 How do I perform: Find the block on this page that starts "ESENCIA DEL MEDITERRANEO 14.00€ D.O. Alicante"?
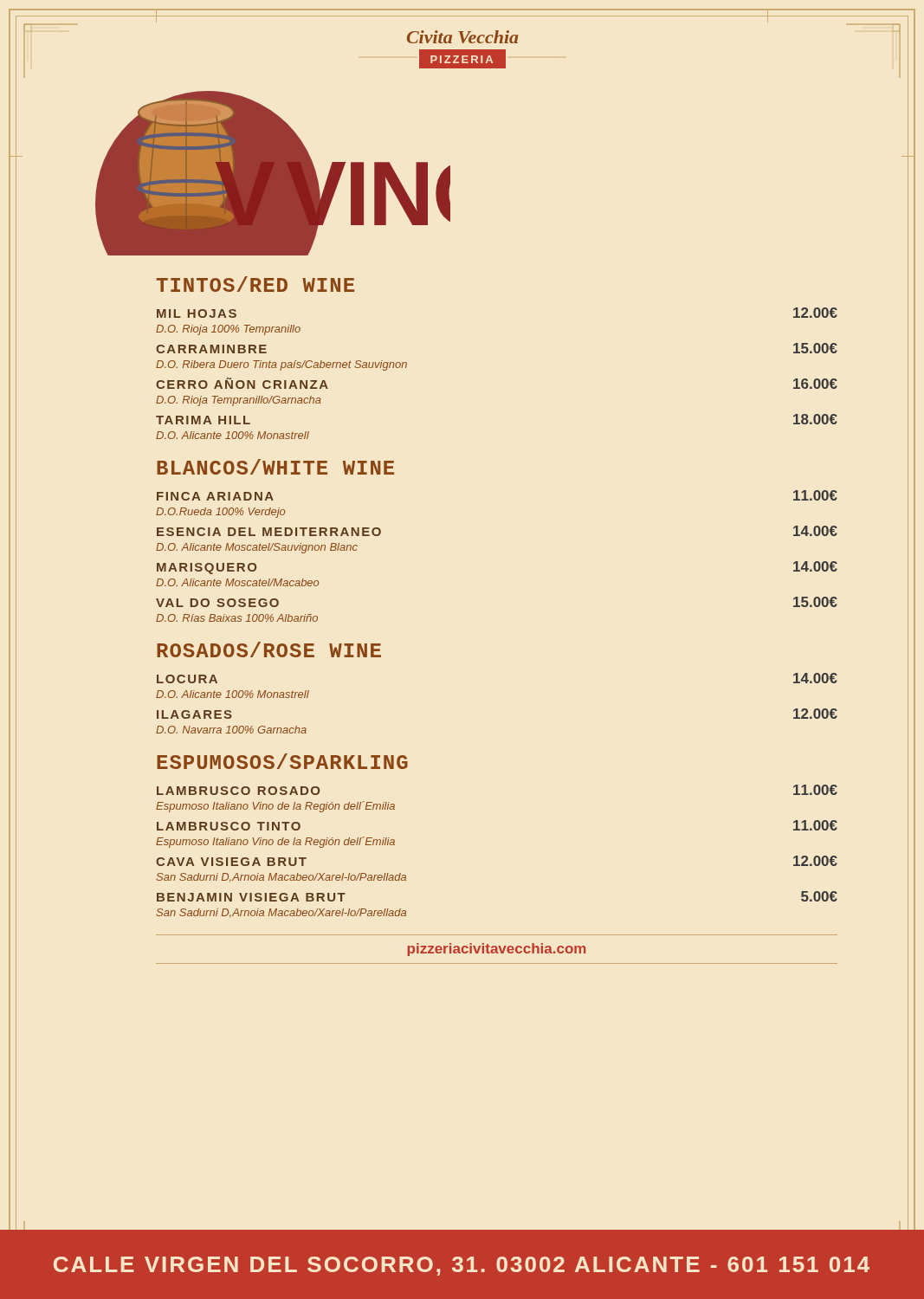tap(266, 530)
